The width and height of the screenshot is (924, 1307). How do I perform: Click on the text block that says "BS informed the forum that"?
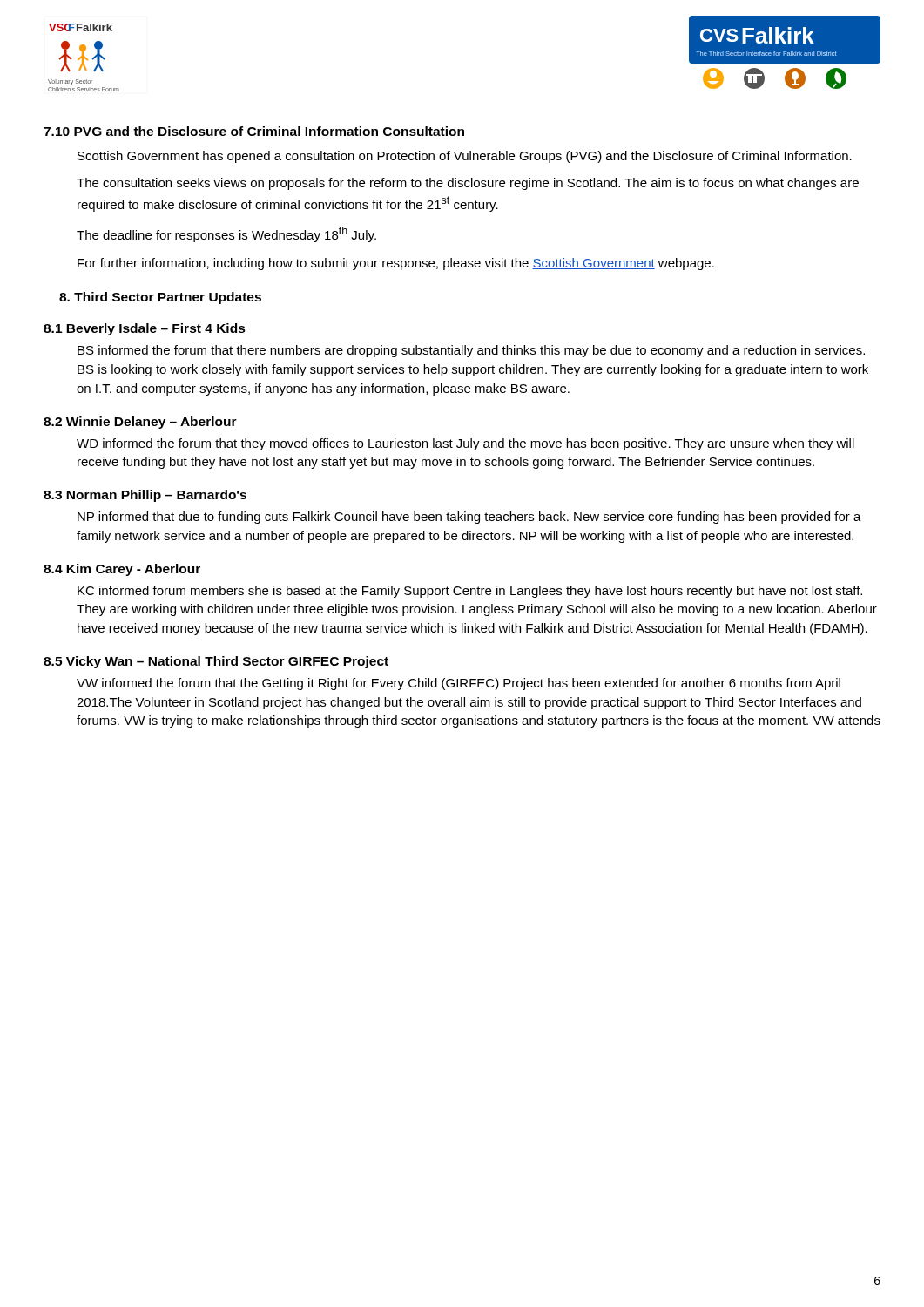[473, 369]
